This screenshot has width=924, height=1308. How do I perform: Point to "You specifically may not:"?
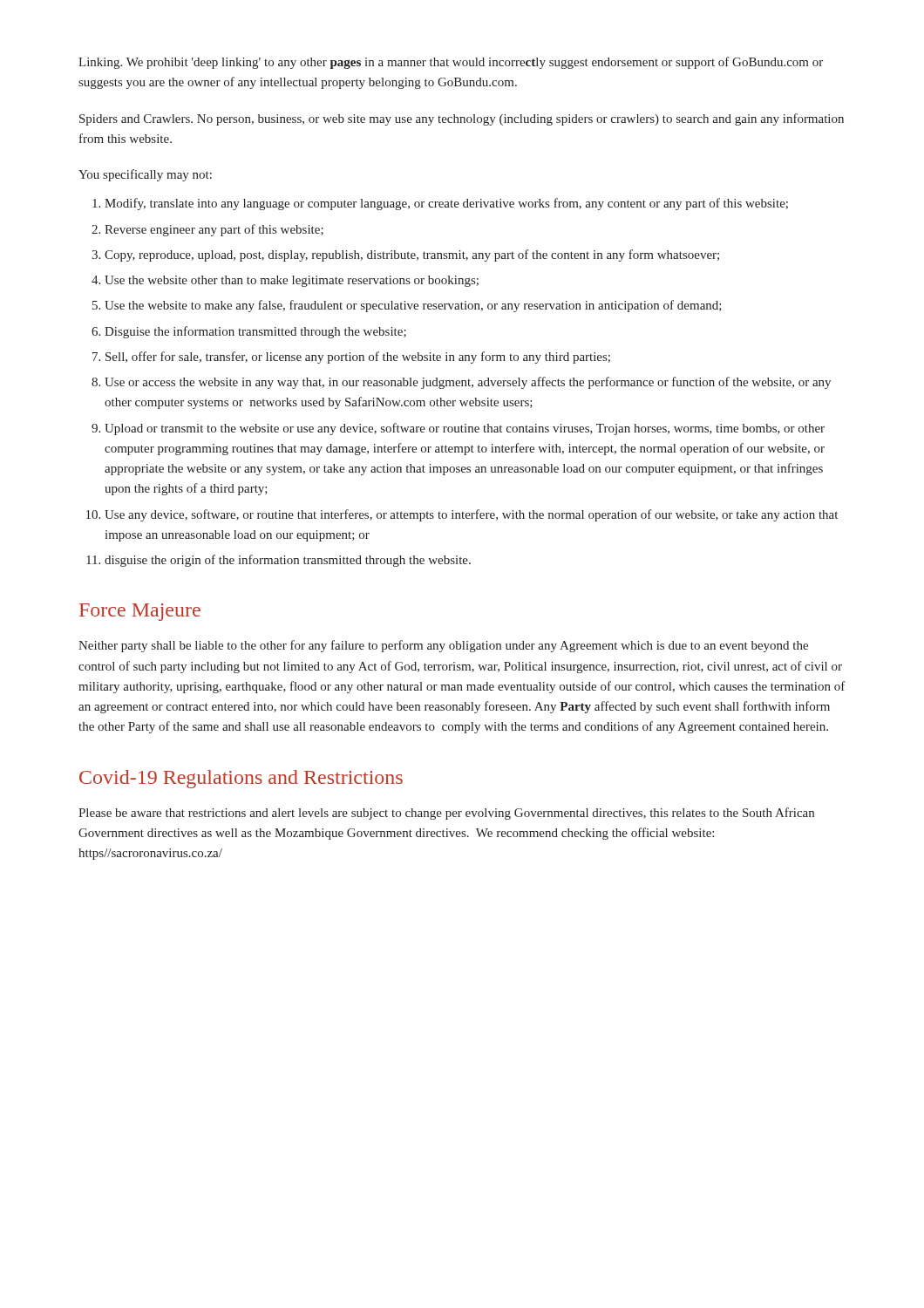pyautogui.click(x=146, y=174)
